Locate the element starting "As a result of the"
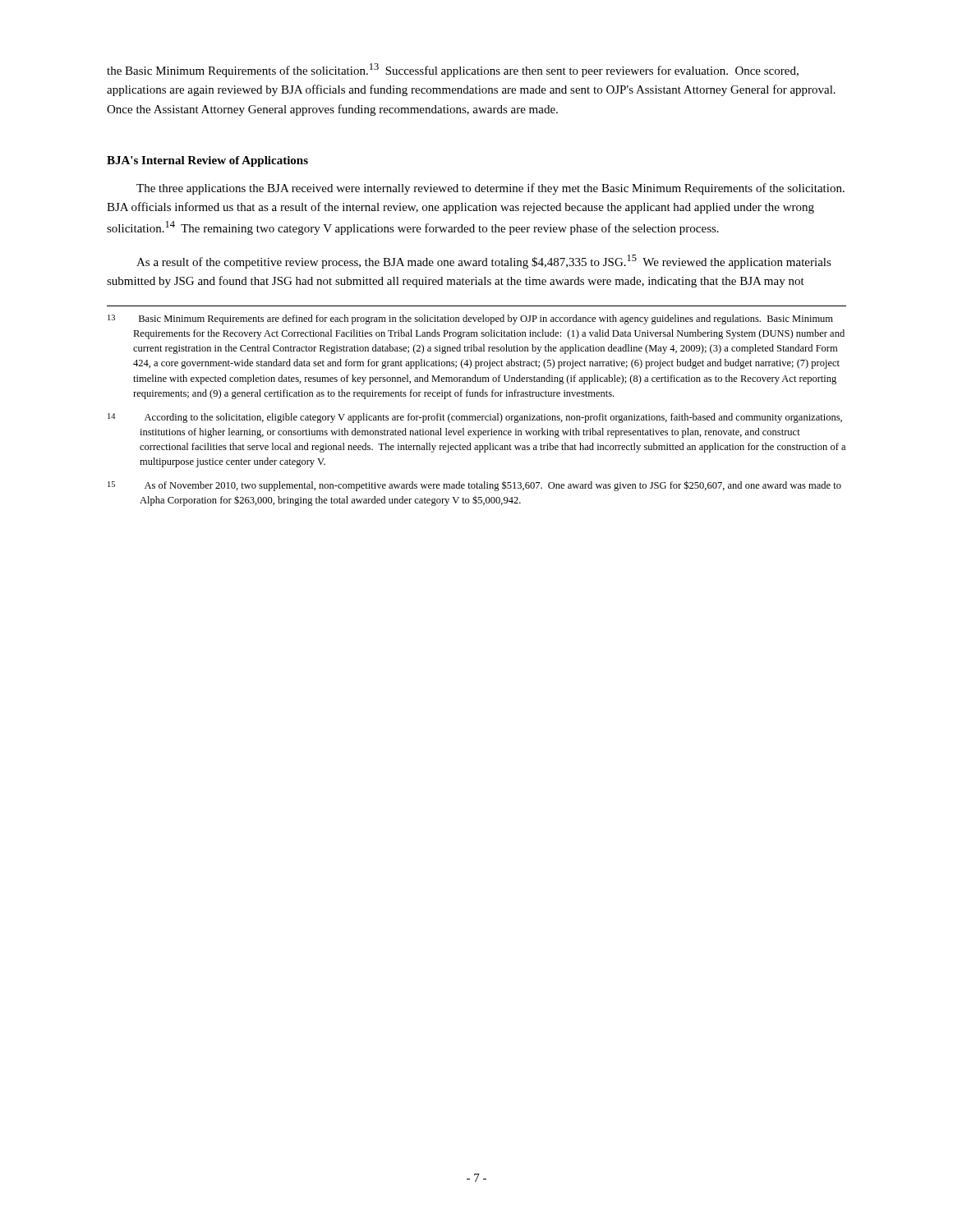This screenshot has width=953, height=1232. 469,270
